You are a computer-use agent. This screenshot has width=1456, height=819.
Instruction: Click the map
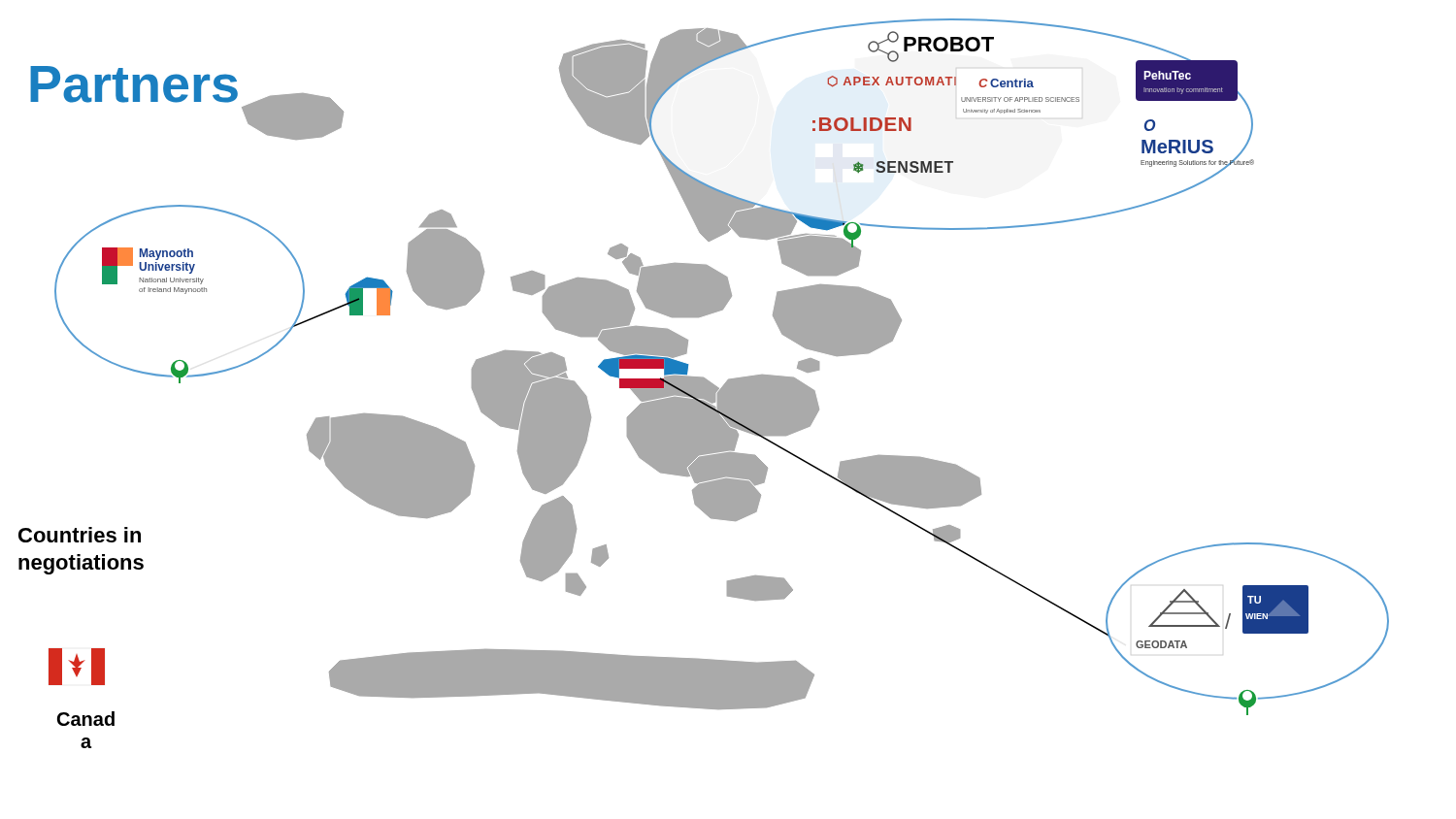[x=728, y=410]
